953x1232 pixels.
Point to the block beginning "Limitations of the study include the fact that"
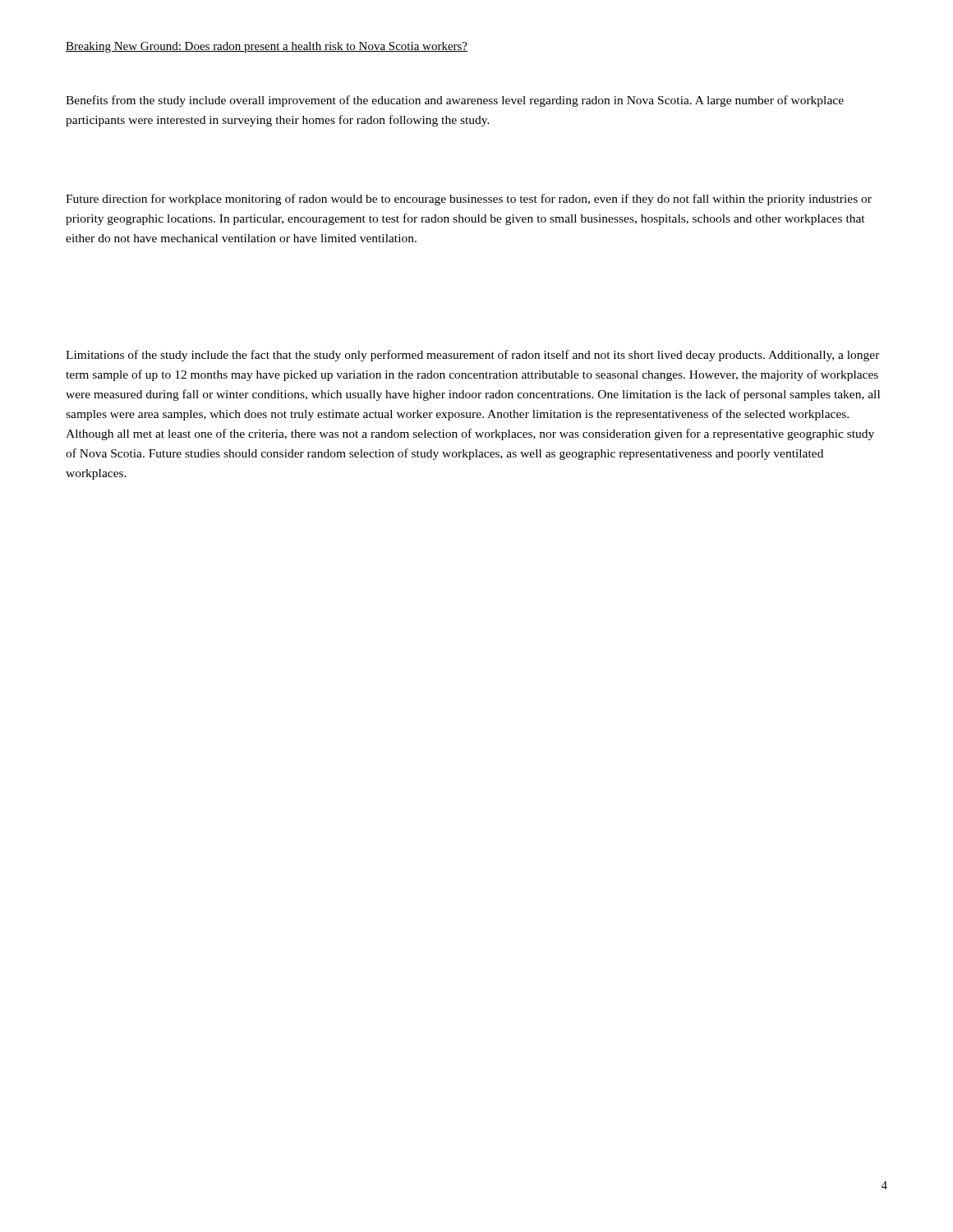[473, 414]
